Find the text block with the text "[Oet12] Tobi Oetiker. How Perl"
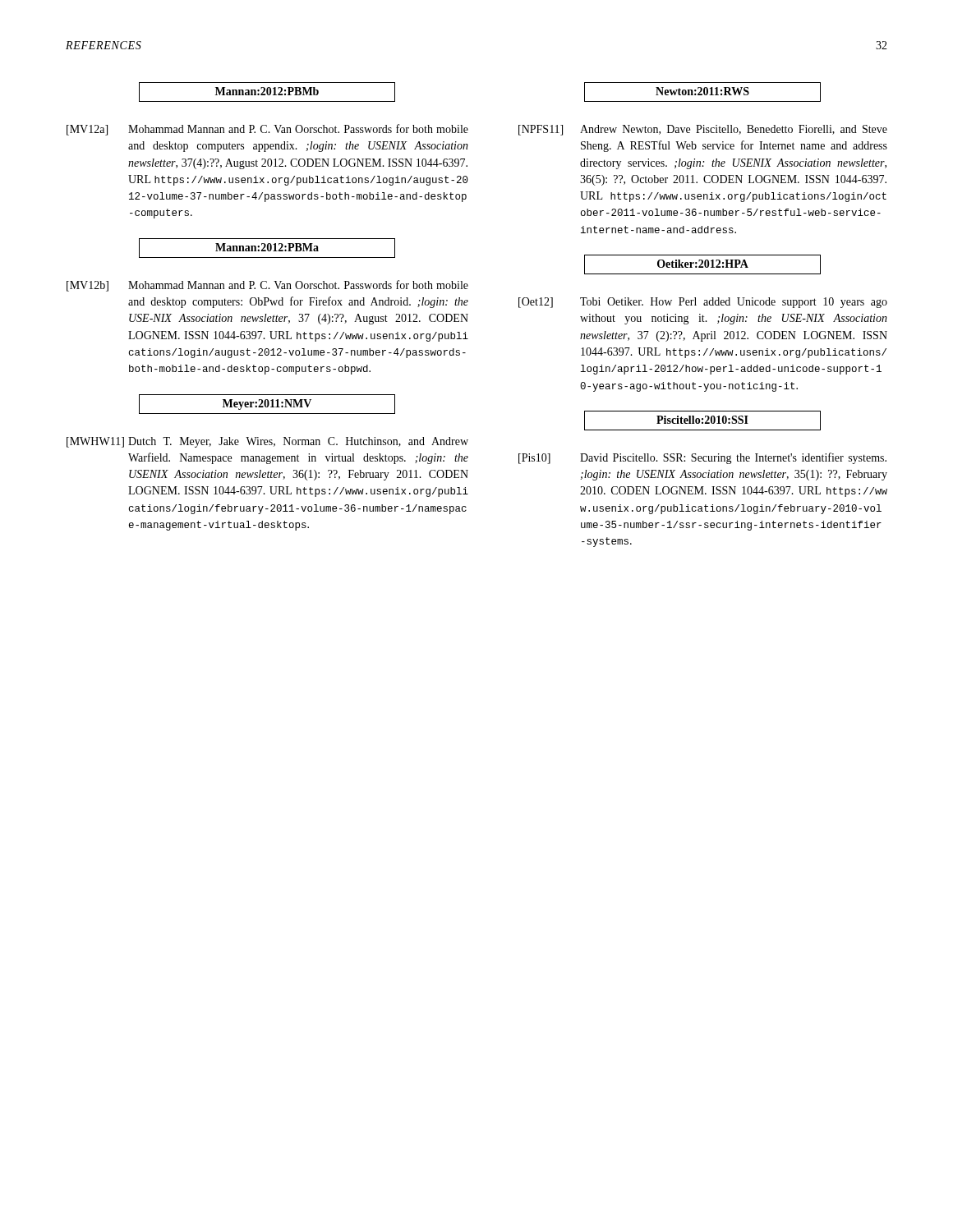The width and height of the screenshot is (953, 1232). pyautogui.click(x=702, y=344)
